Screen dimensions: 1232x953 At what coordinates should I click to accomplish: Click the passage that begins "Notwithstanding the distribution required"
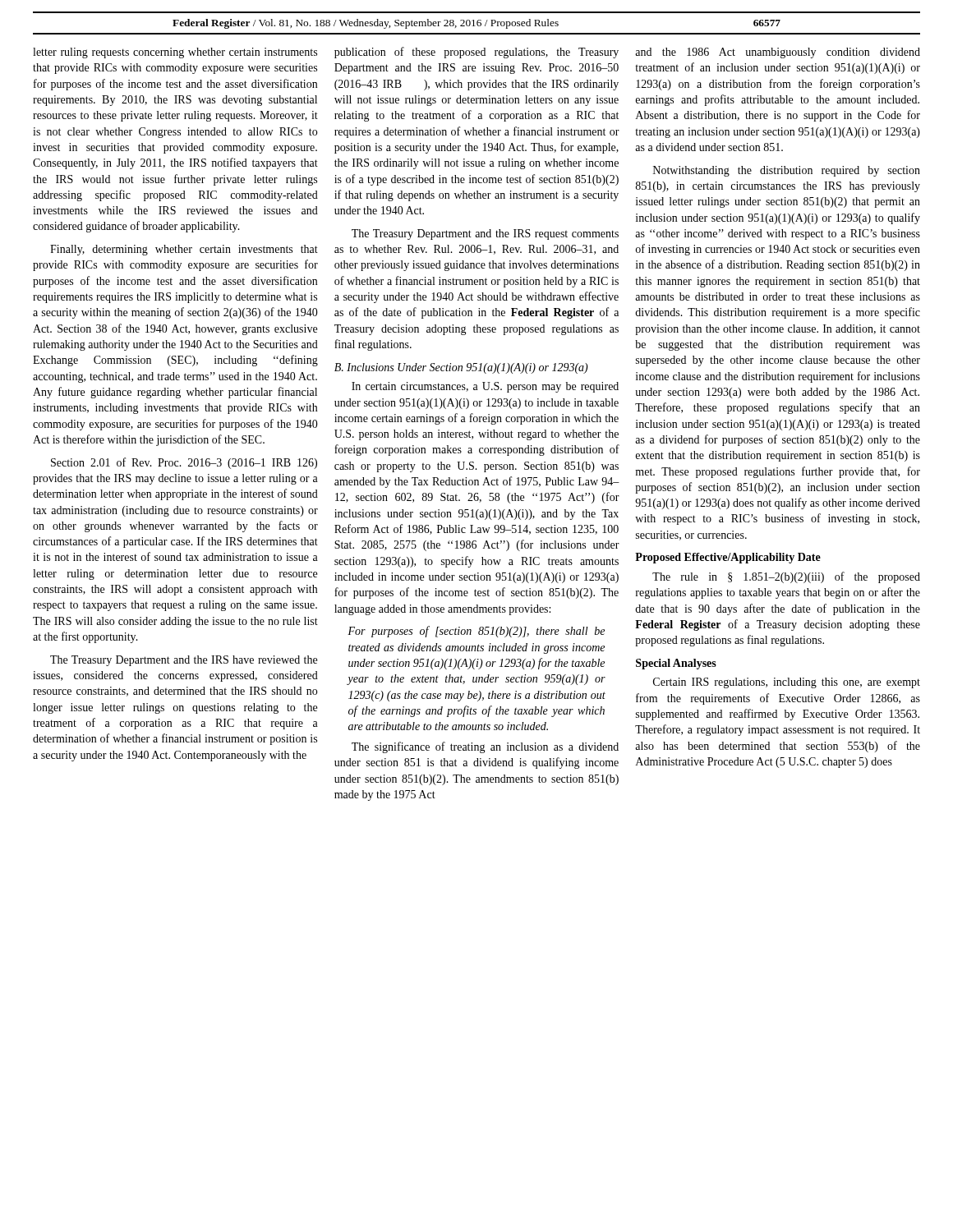click(778, 353)
